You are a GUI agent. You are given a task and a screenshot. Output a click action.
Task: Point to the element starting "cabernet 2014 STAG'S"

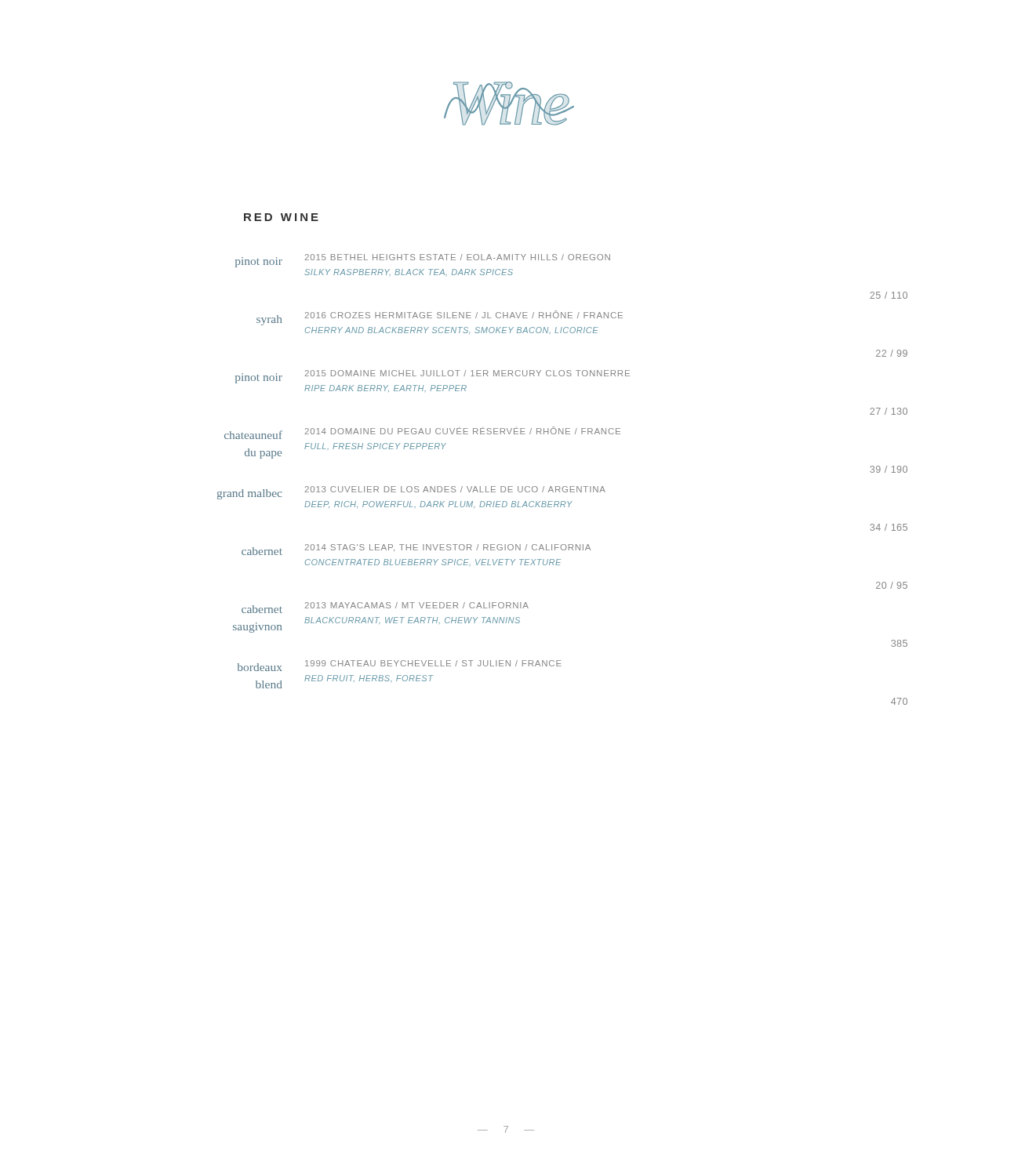tap(533, 566)
